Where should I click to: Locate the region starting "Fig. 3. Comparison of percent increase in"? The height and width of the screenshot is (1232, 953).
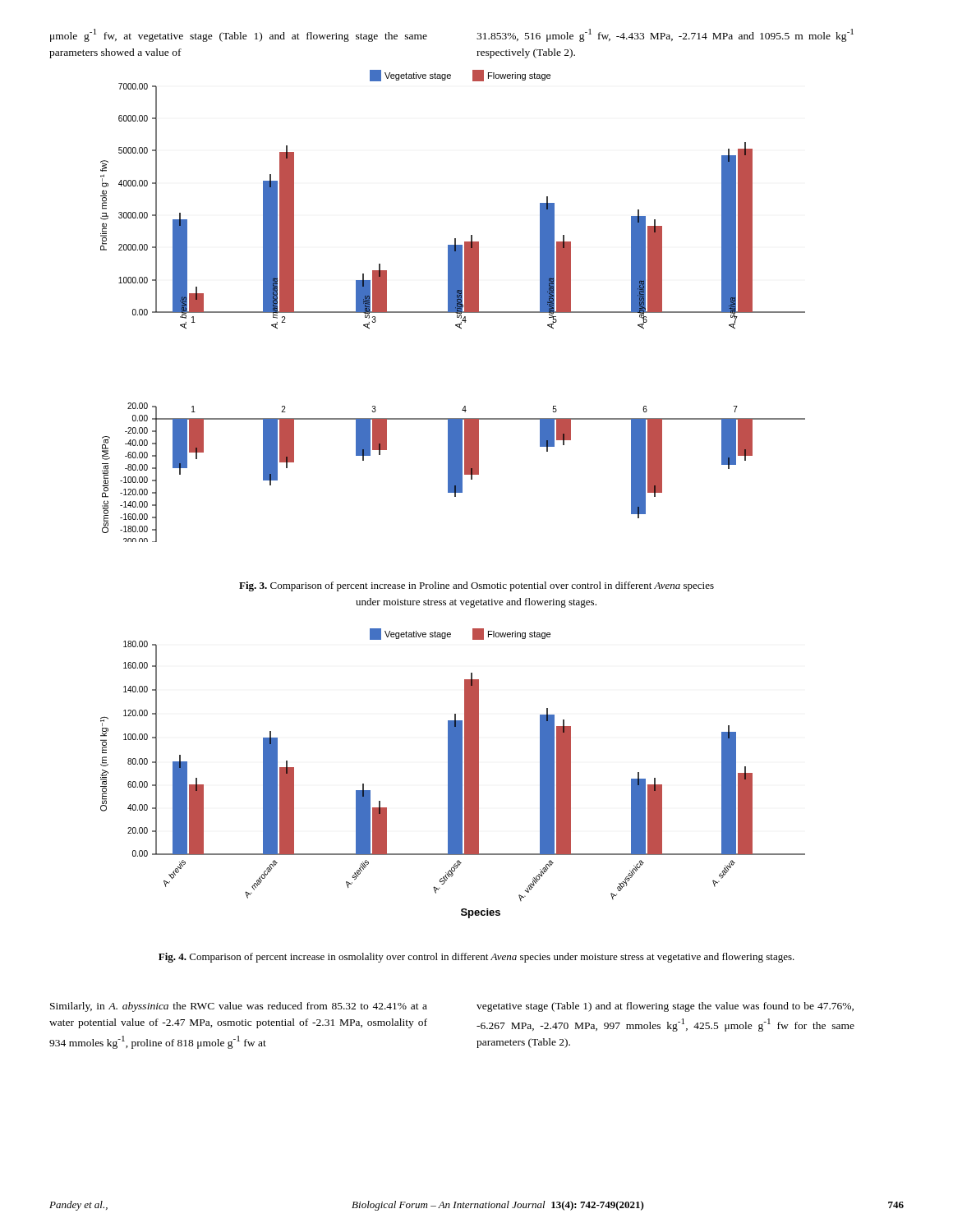pyautogui.click(x=476, y=593)
